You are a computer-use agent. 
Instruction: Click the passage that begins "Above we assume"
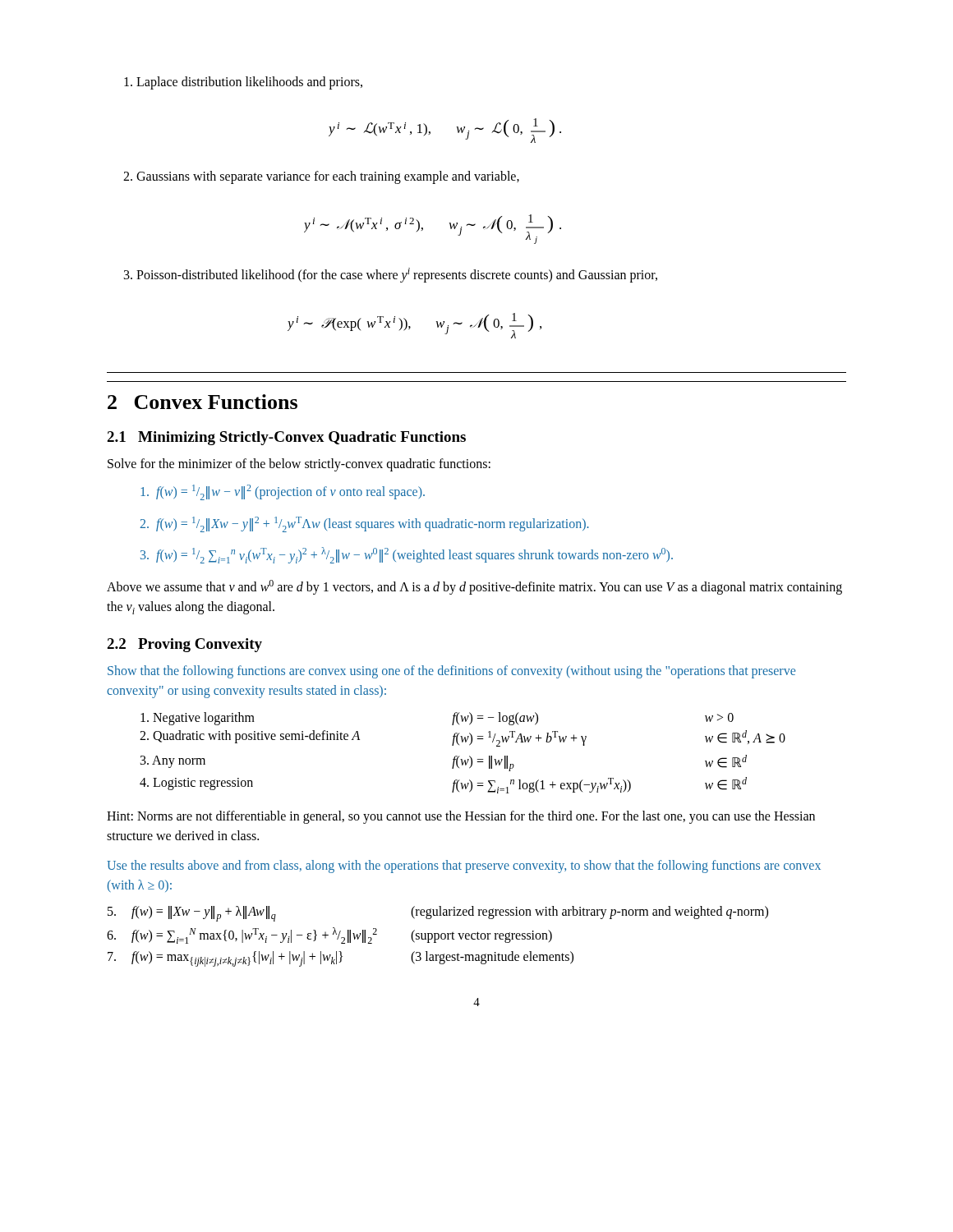(476, 597)
